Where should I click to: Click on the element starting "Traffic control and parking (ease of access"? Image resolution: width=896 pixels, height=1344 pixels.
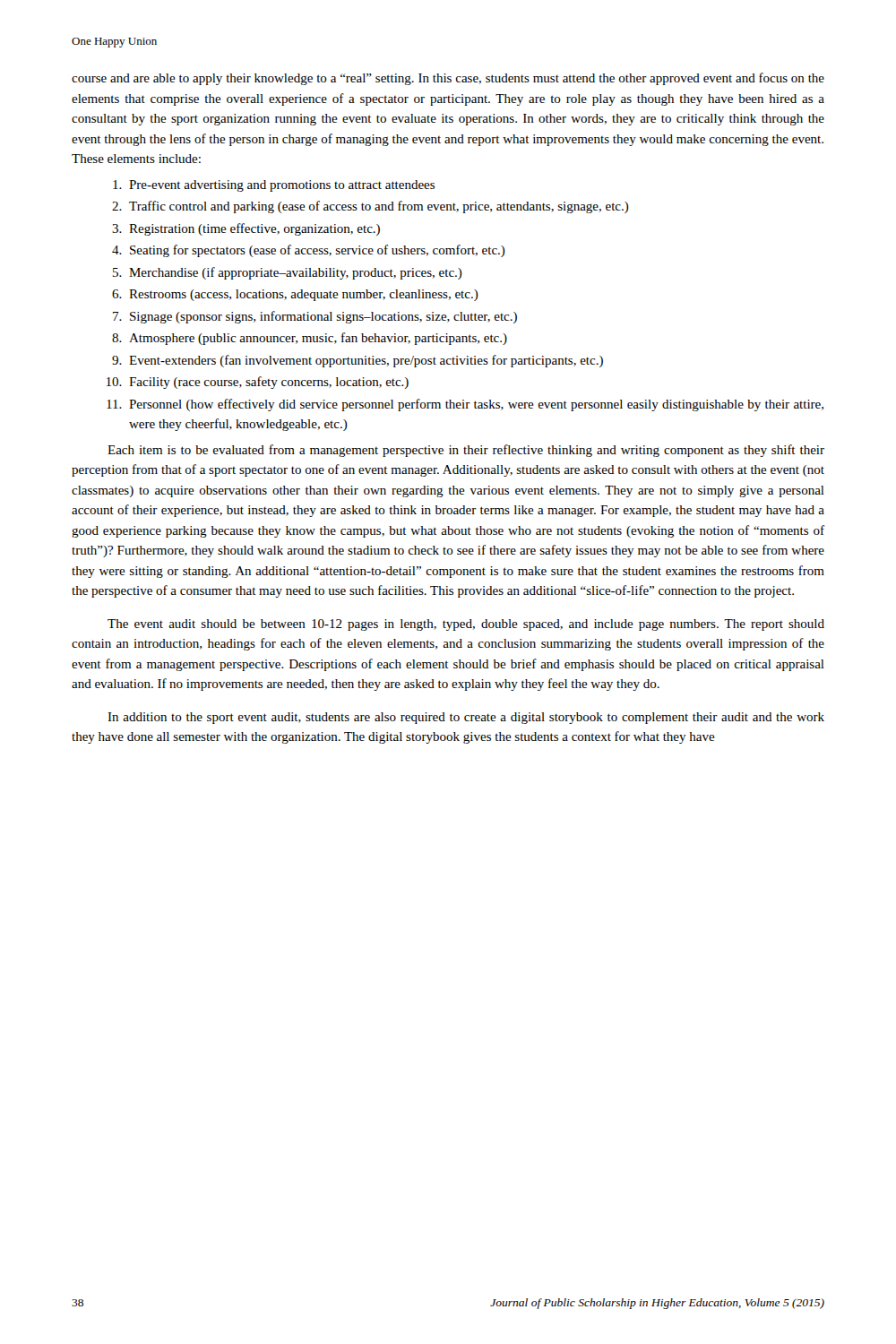[379, 206]
